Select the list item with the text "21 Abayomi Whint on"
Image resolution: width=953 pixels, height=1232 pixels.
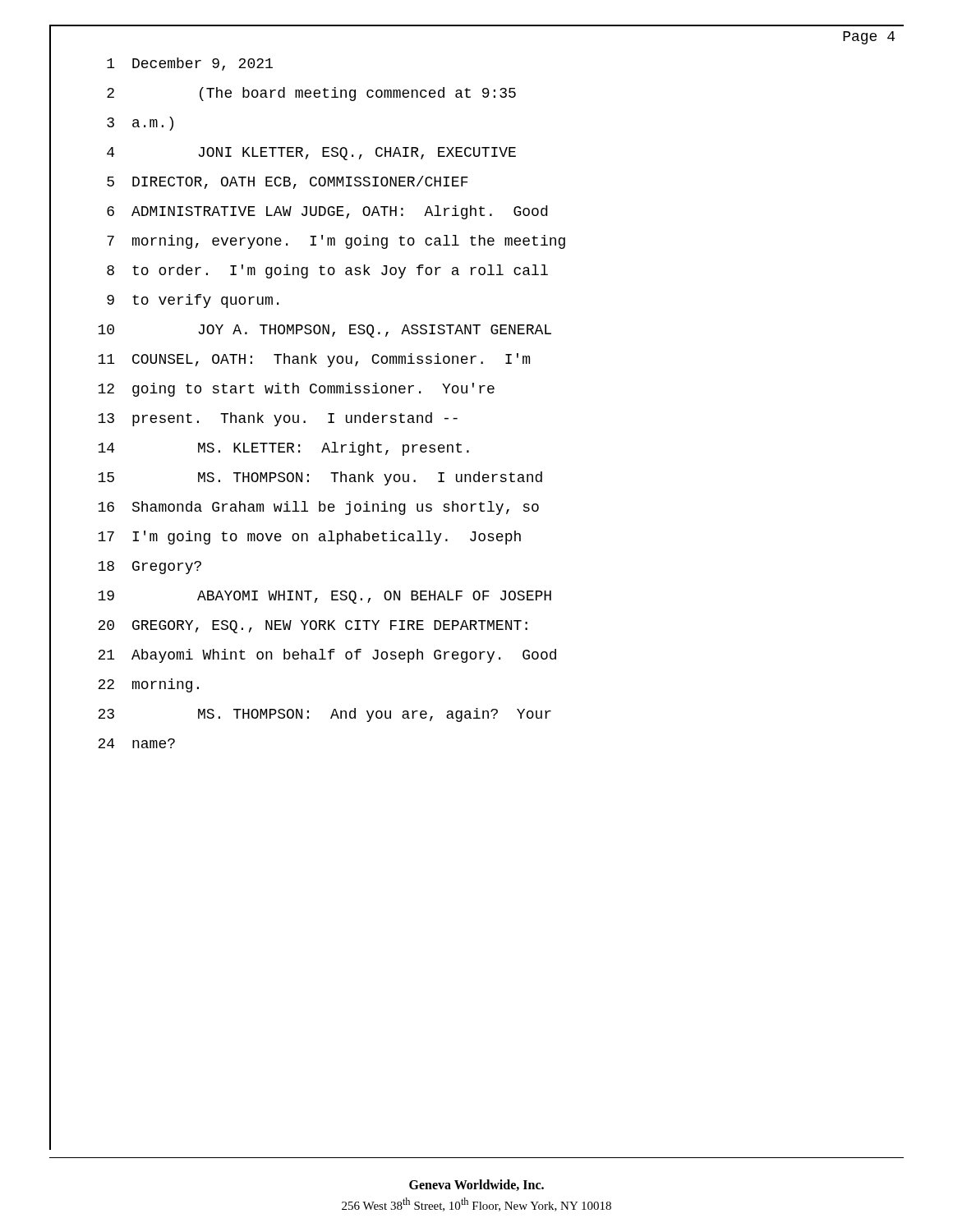coord(483,655)
